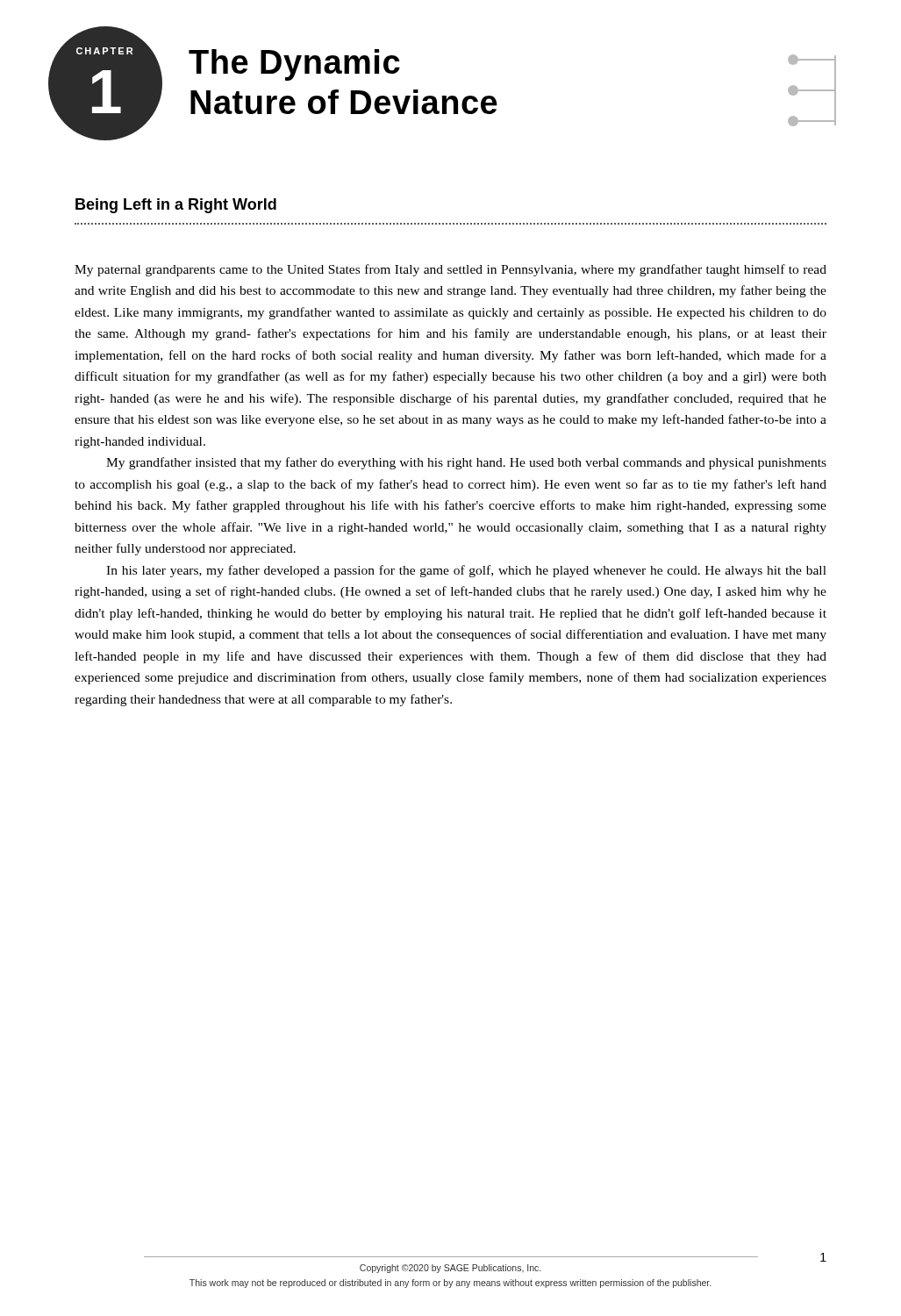Find the block starting "Being Left in a Right"

[176, 206]
